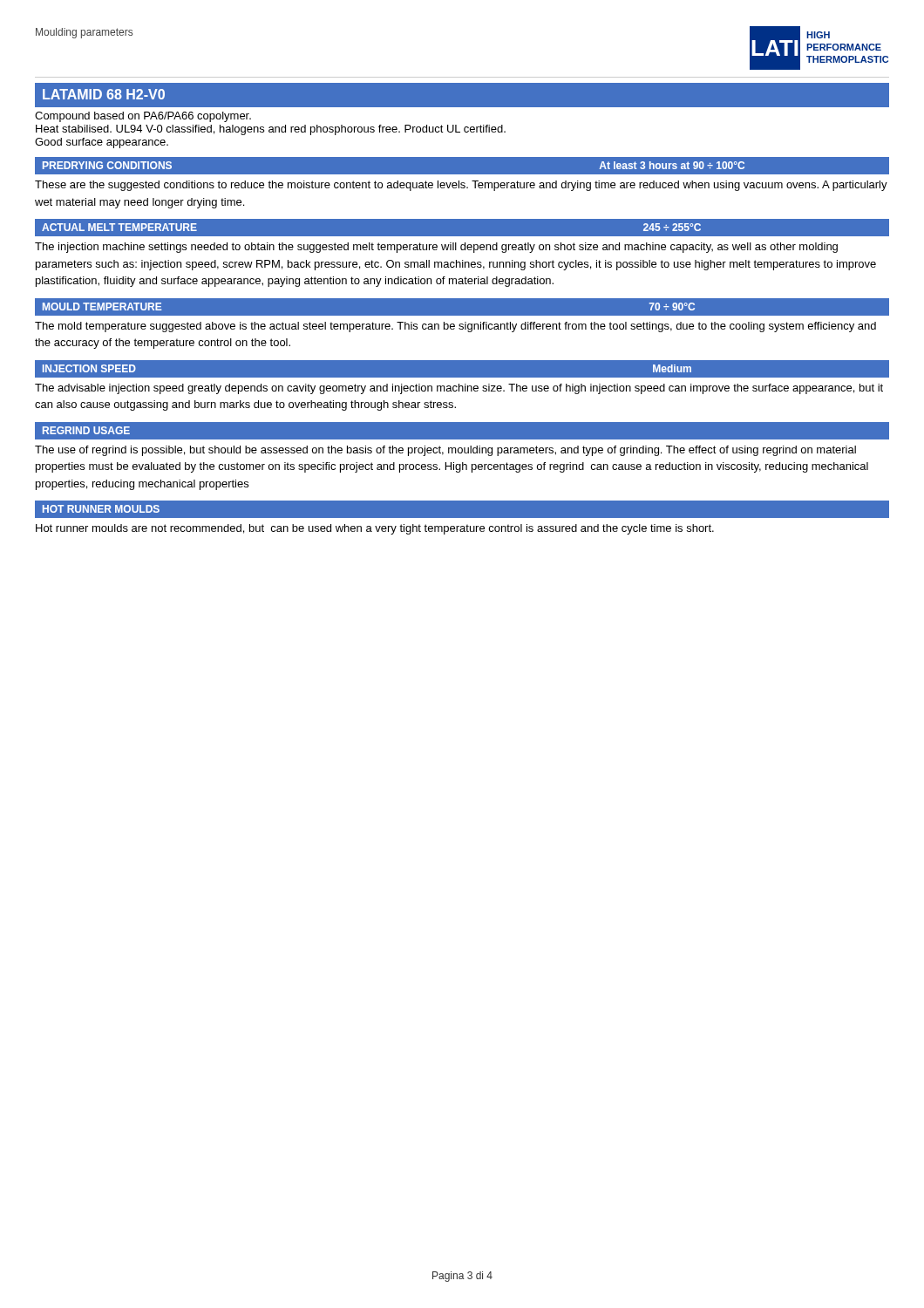Select the region starting "PREDRYING CONDITIONS At least 3 hours at"
This screenshot has height=1308, width=924.
coord(462,166)
